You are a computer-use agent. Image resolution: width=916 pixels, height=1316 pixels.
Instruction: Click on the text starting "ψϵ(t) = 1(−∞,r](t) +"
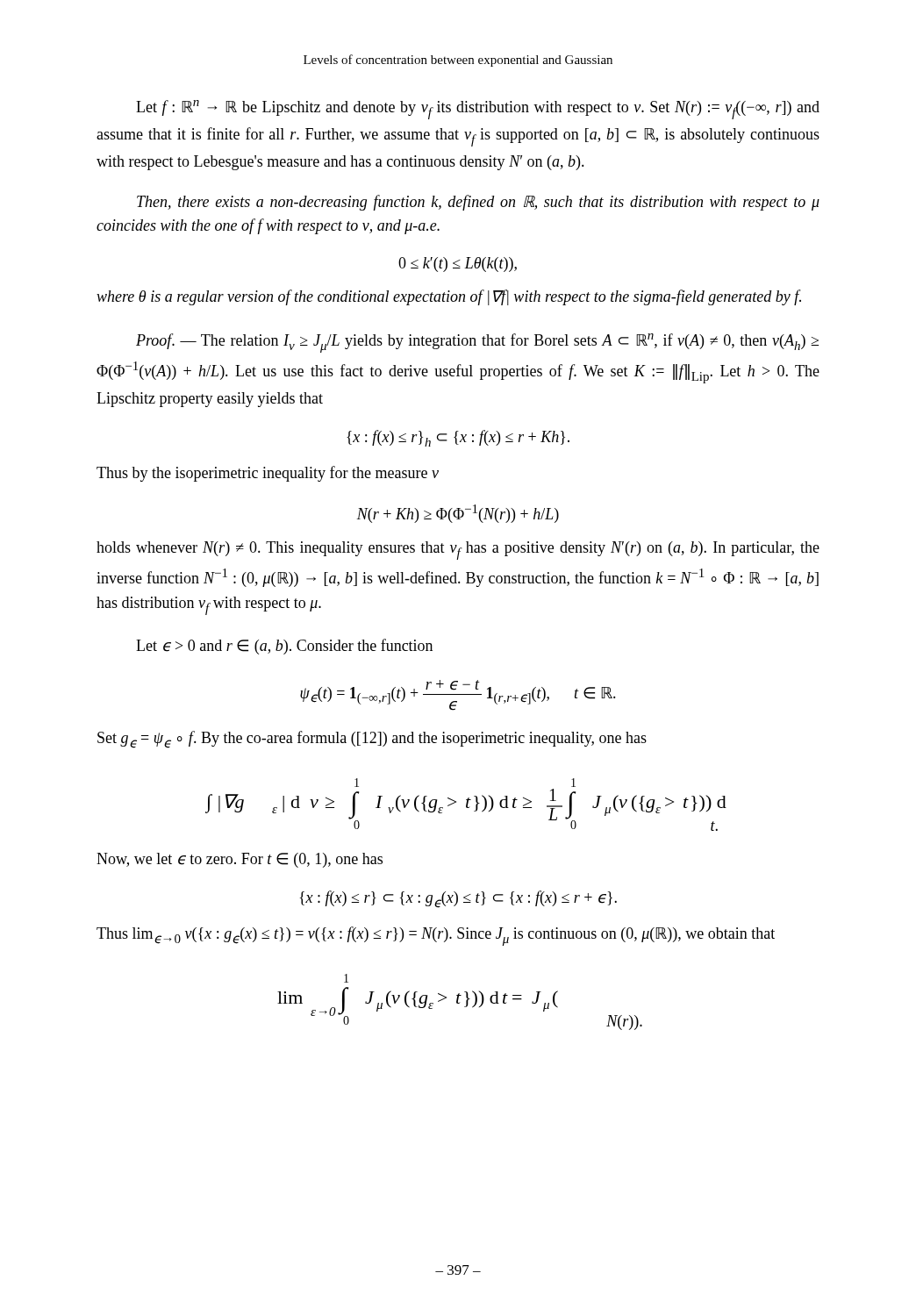tap(458, 694)
